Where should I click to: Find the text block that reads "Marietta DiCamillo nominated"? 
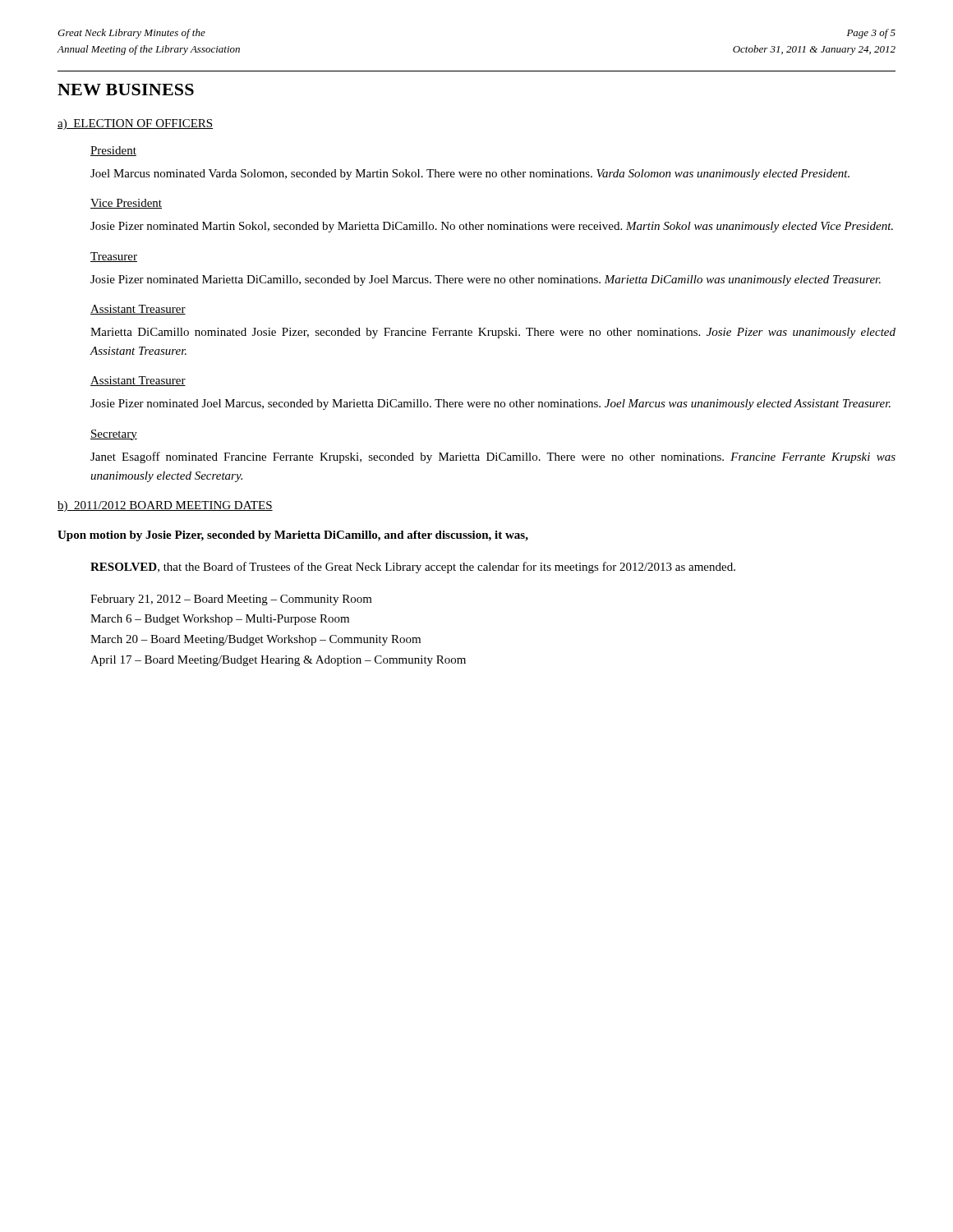493,341
